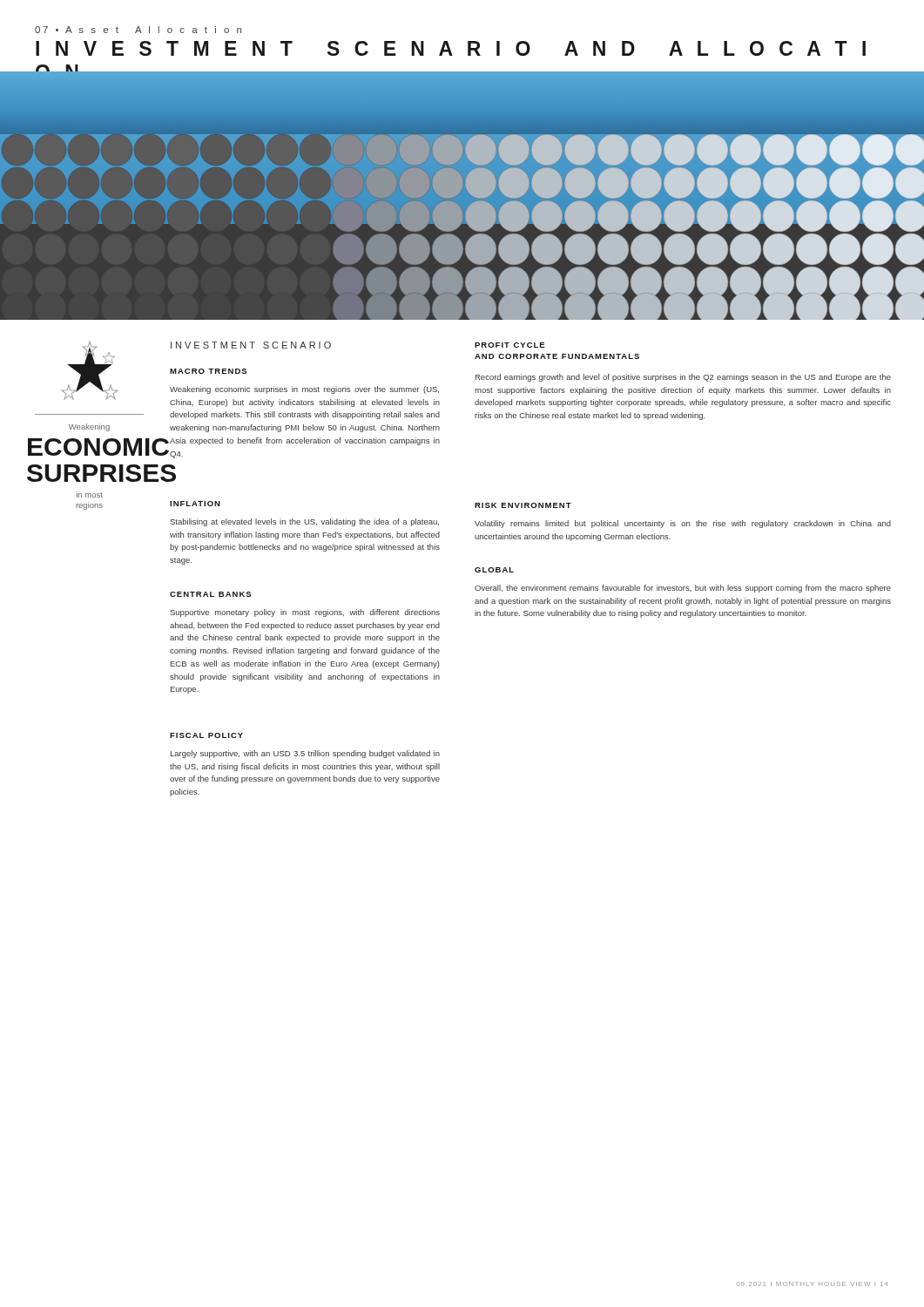
Task: Click on the element starting "Record earnings growth and"
Action: pyautogui.click(x=683, y=397)
